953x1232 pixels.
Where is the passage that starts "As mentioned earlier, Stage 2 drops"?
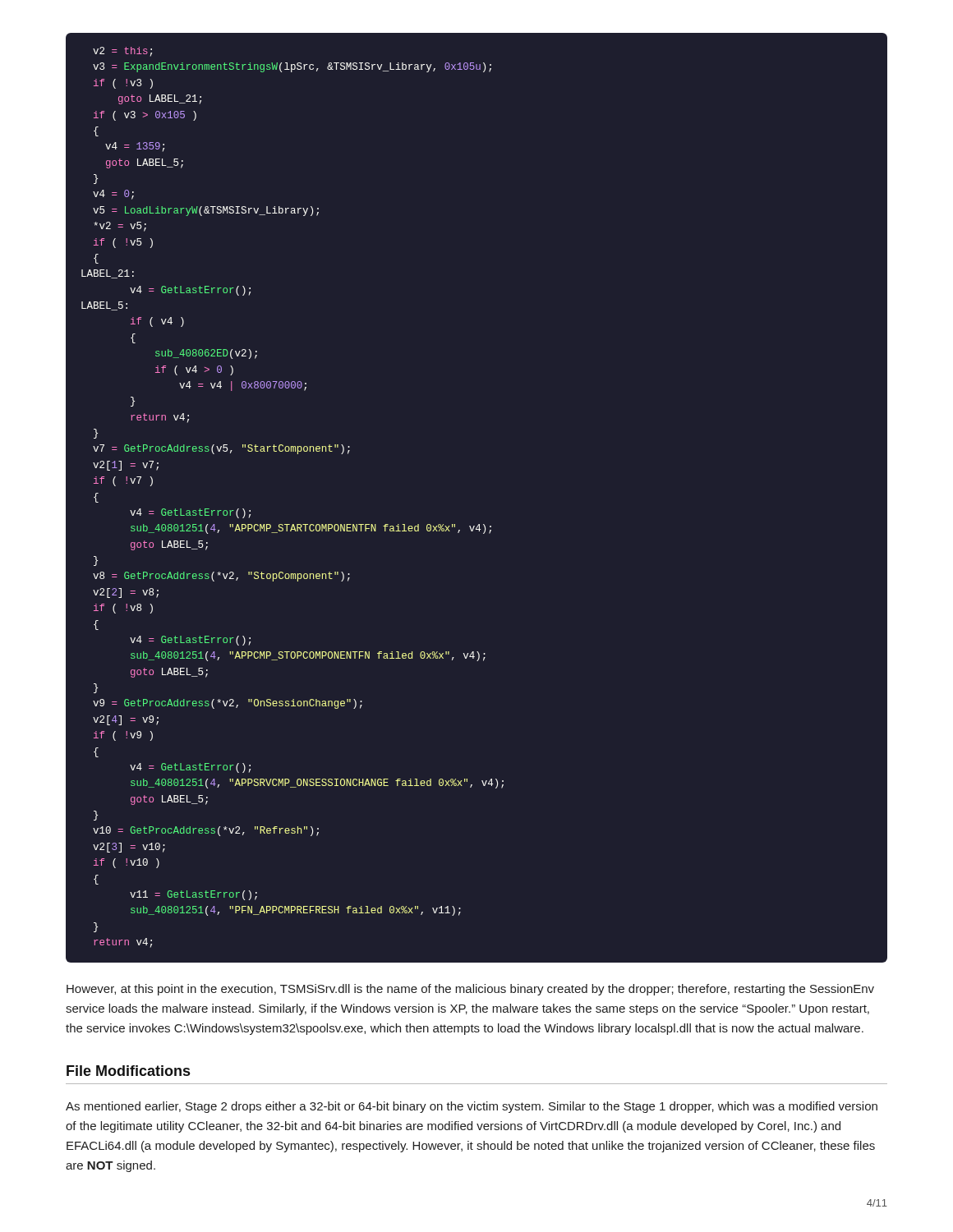476,1136
